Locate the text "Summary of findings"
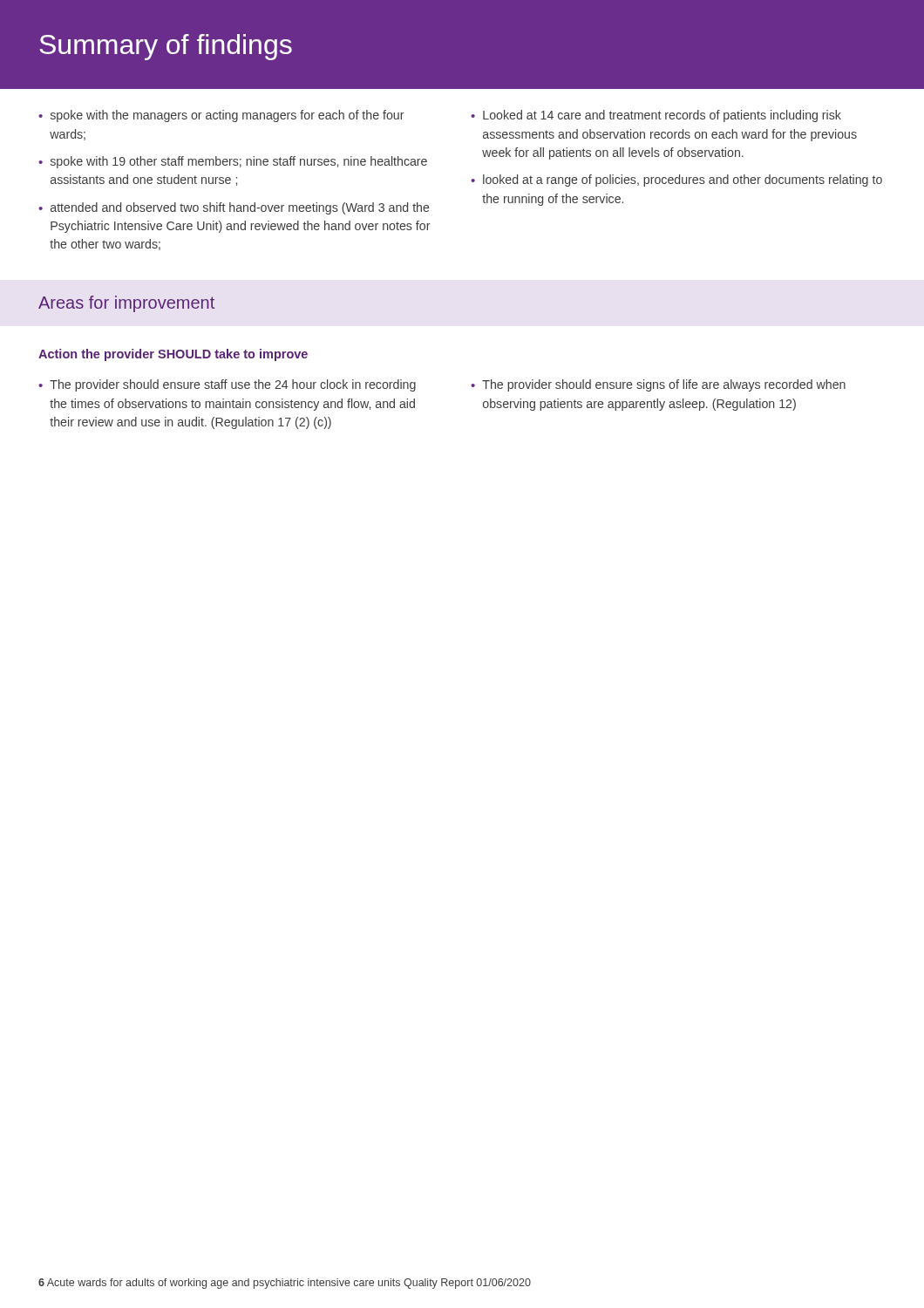Screen dimensions: 1308x924 coord(166,47)
